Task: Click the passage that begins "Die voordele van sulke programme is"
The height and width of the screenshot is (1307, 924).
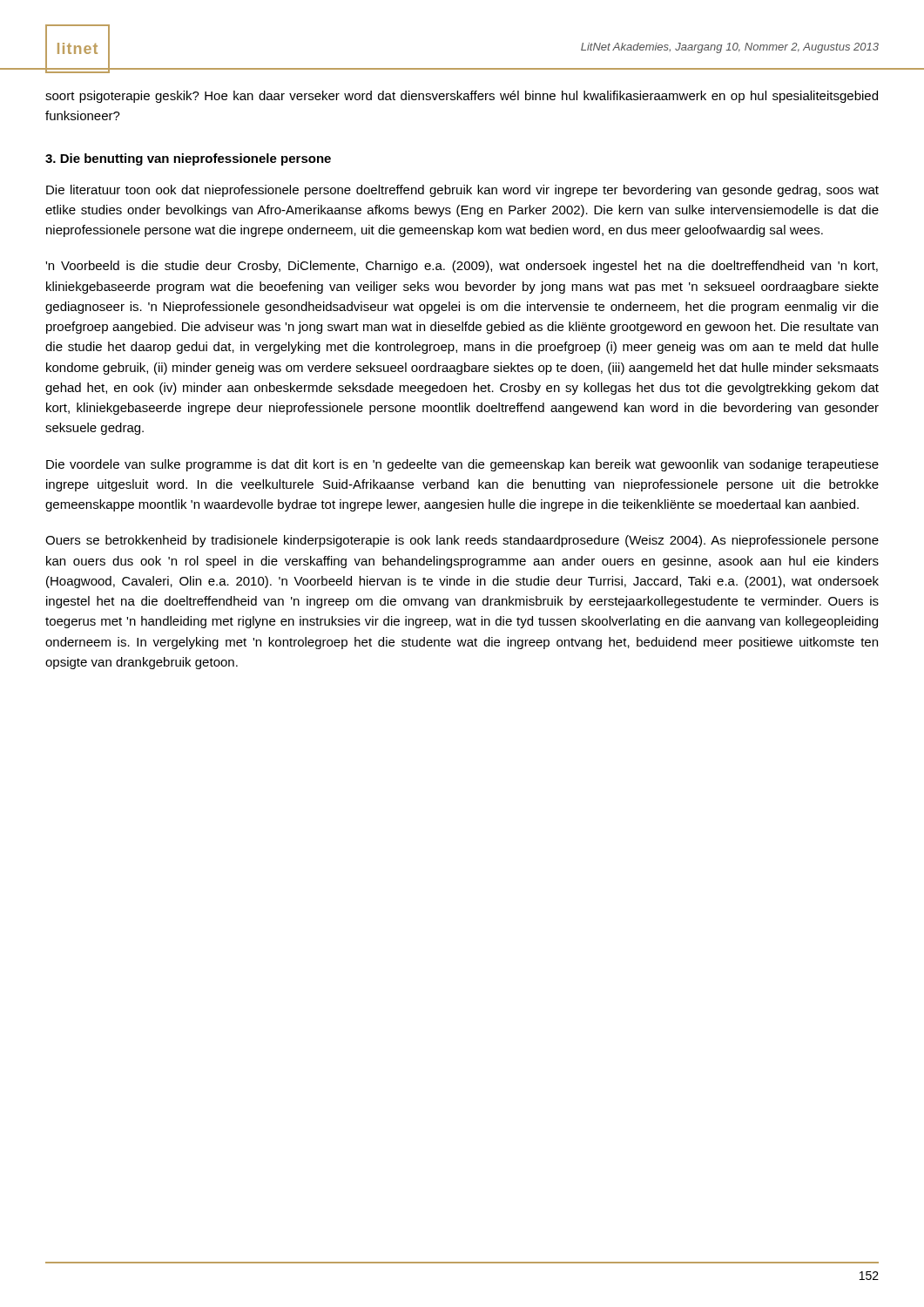Action: click(x=462, y=484)
